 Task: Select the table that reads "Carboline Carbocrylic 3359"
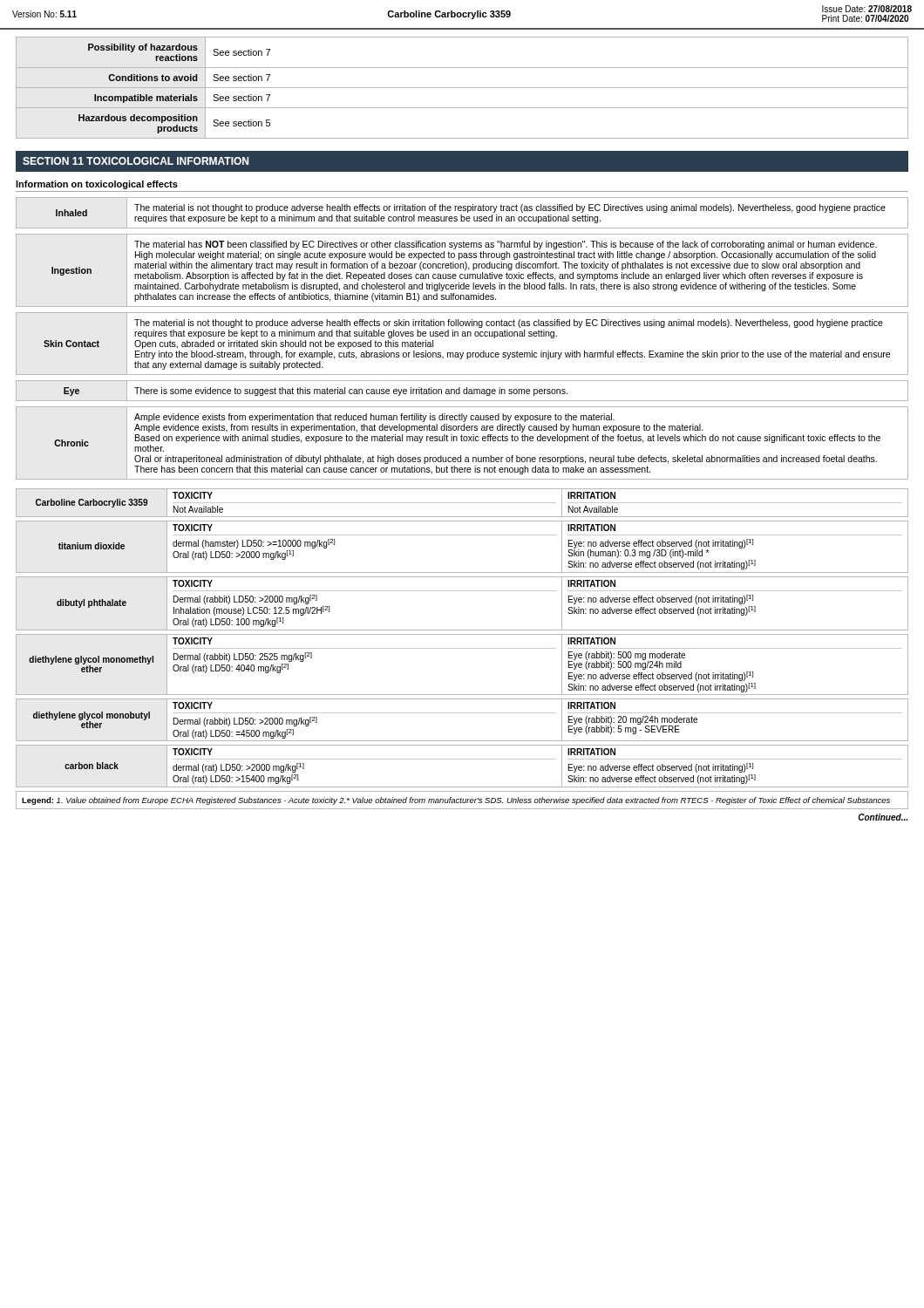pos(462,503)
